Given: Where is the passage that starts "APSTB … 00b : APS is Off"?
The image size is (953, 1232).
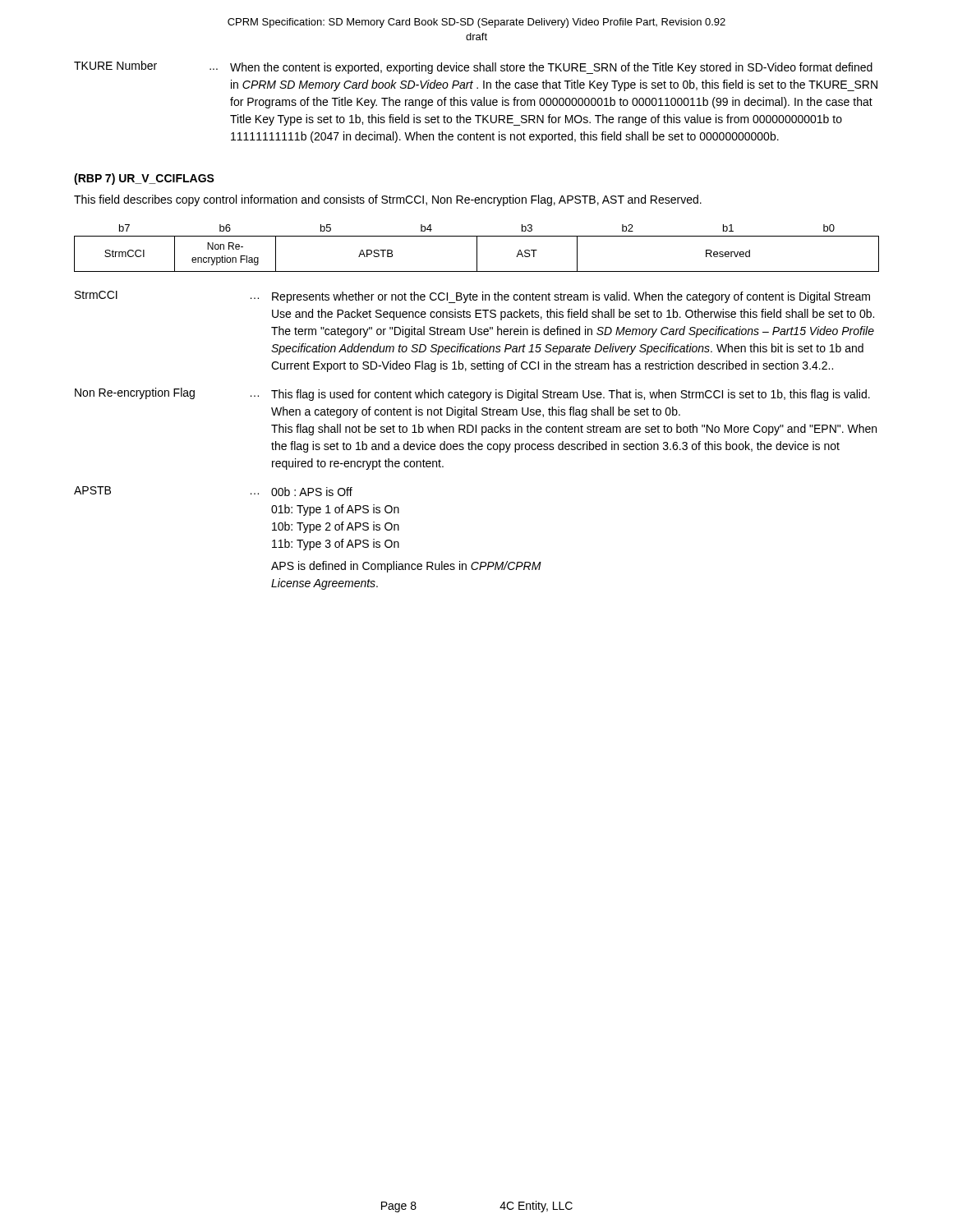Looking at the screenshot, I should click(308, 538).
